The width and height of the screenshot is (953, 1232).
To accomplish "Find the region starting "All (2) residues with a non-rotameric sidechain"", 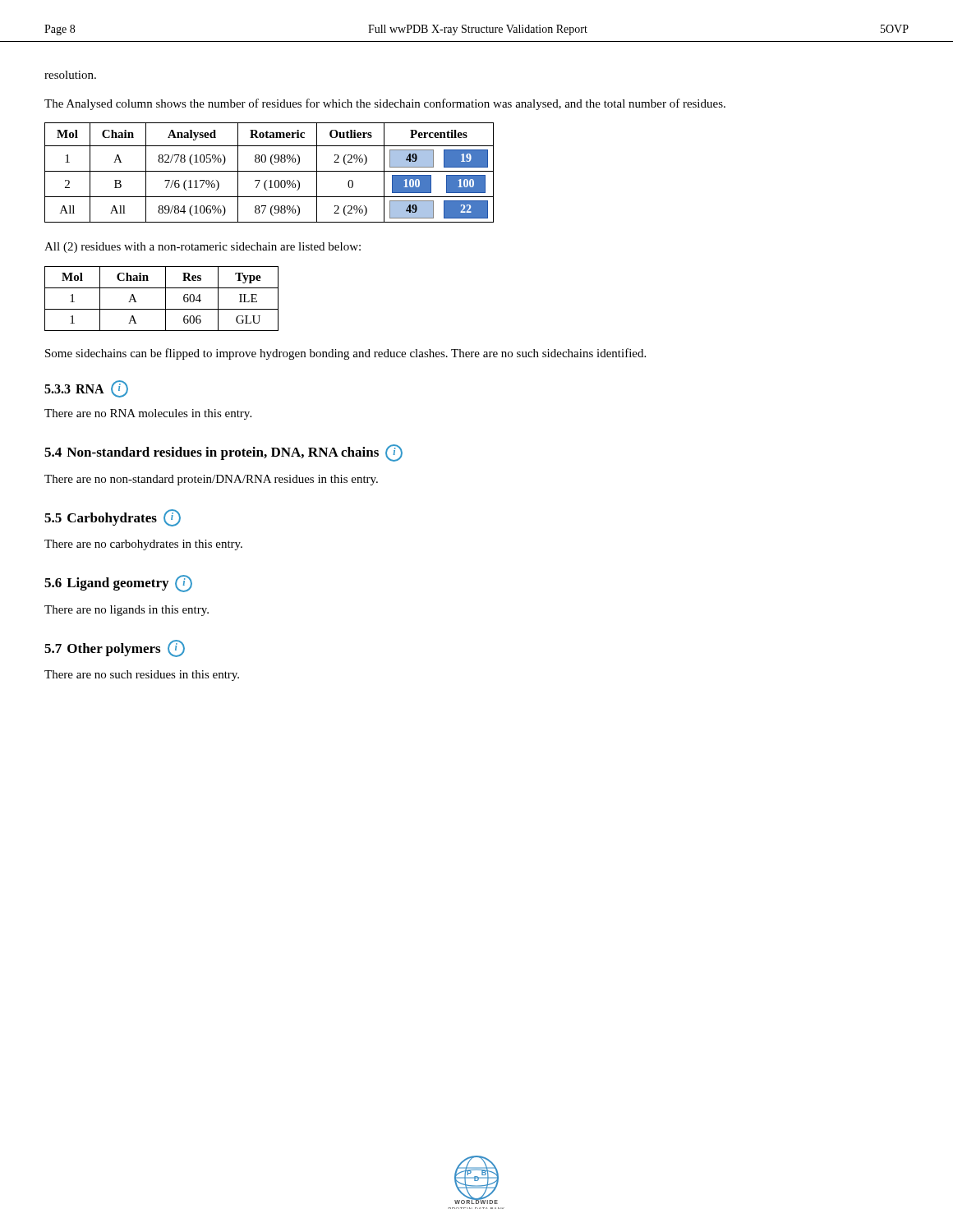I will tap(203, 248).
